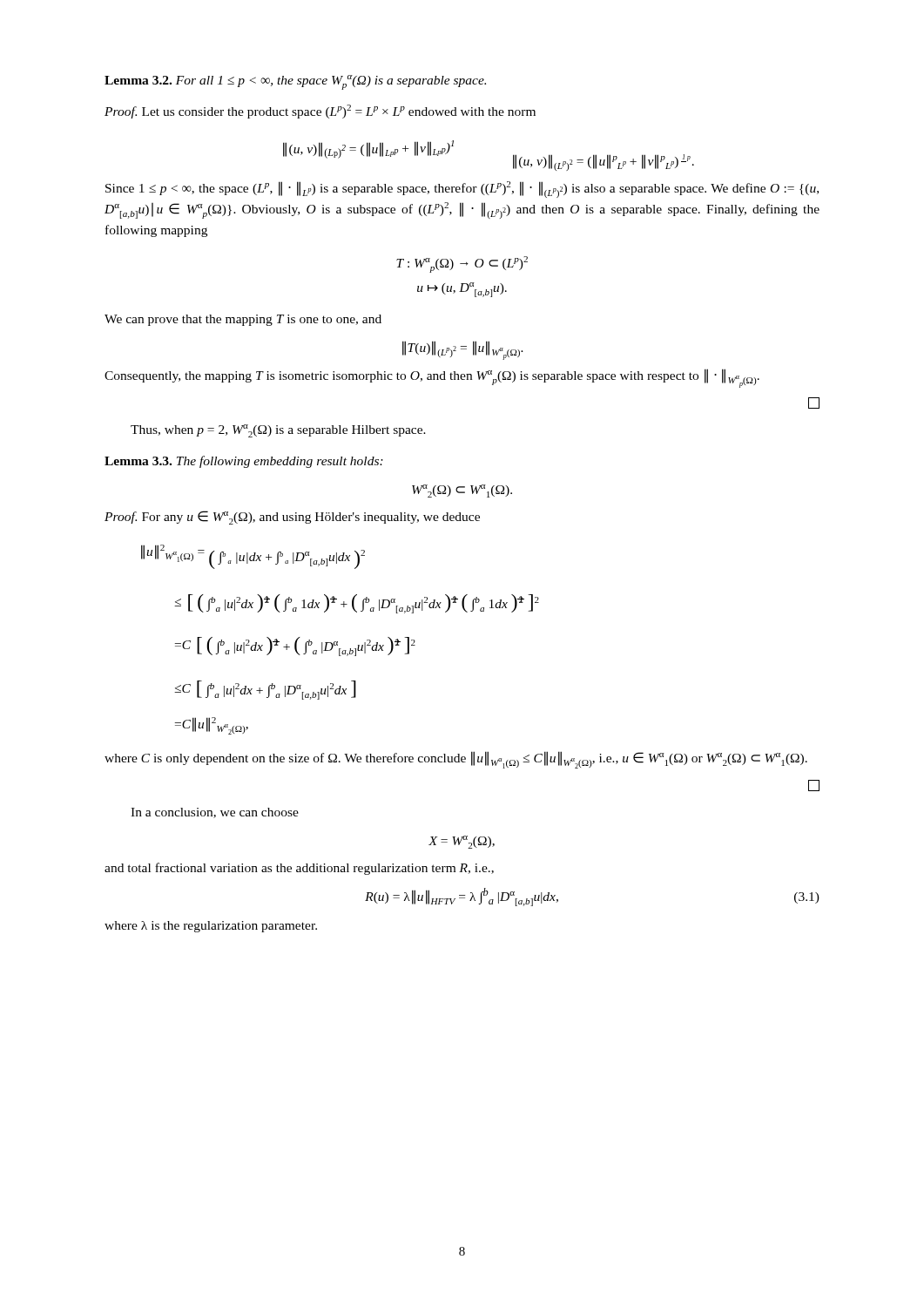Find the text starting "Consequently, the mapping T is isometric isomorphic to"
Screen dimensions: 1307x924
click(462, 376)
